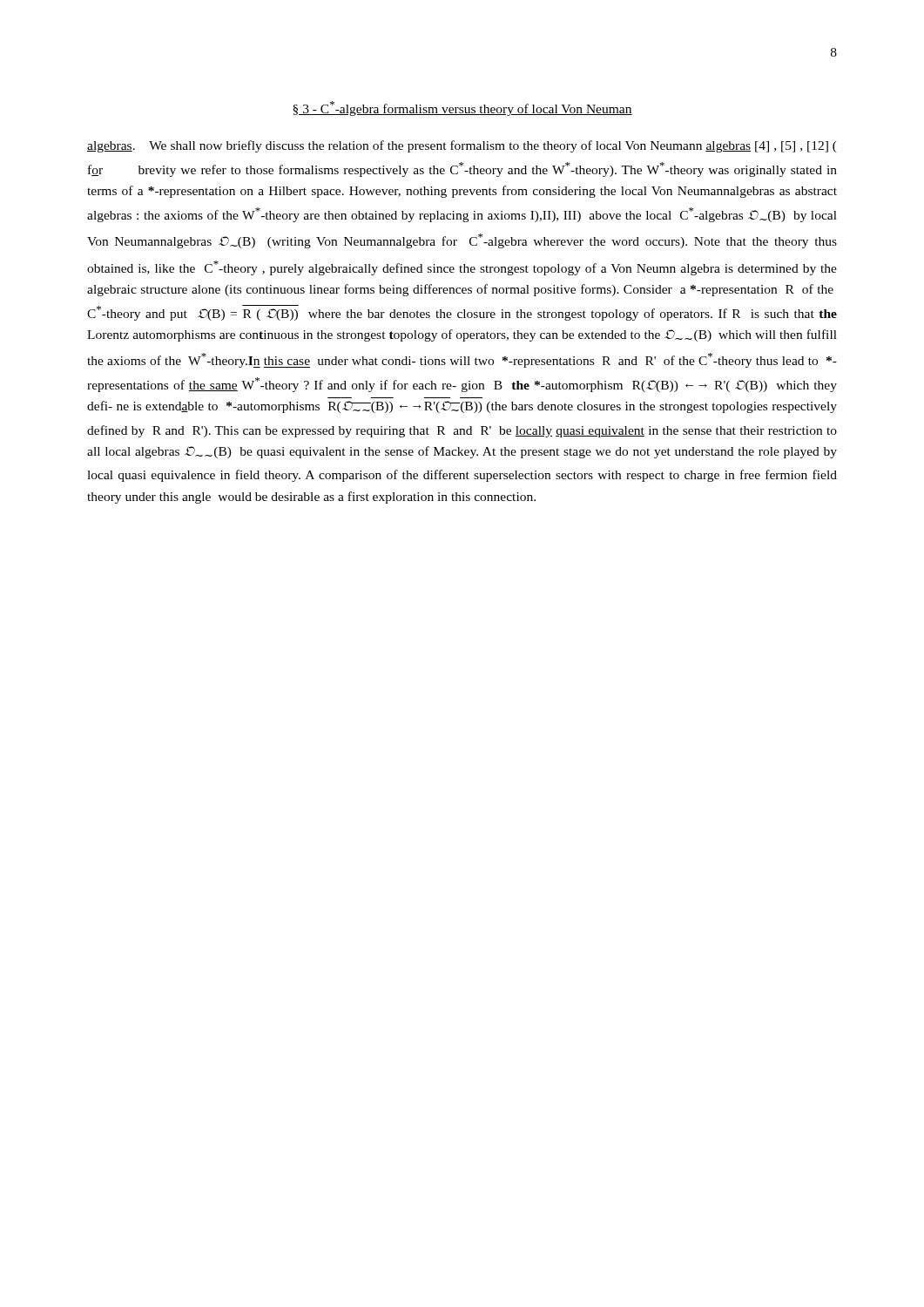
Task: Find the text block containing "algebras. We shall now"
Action: pos(462,321)
